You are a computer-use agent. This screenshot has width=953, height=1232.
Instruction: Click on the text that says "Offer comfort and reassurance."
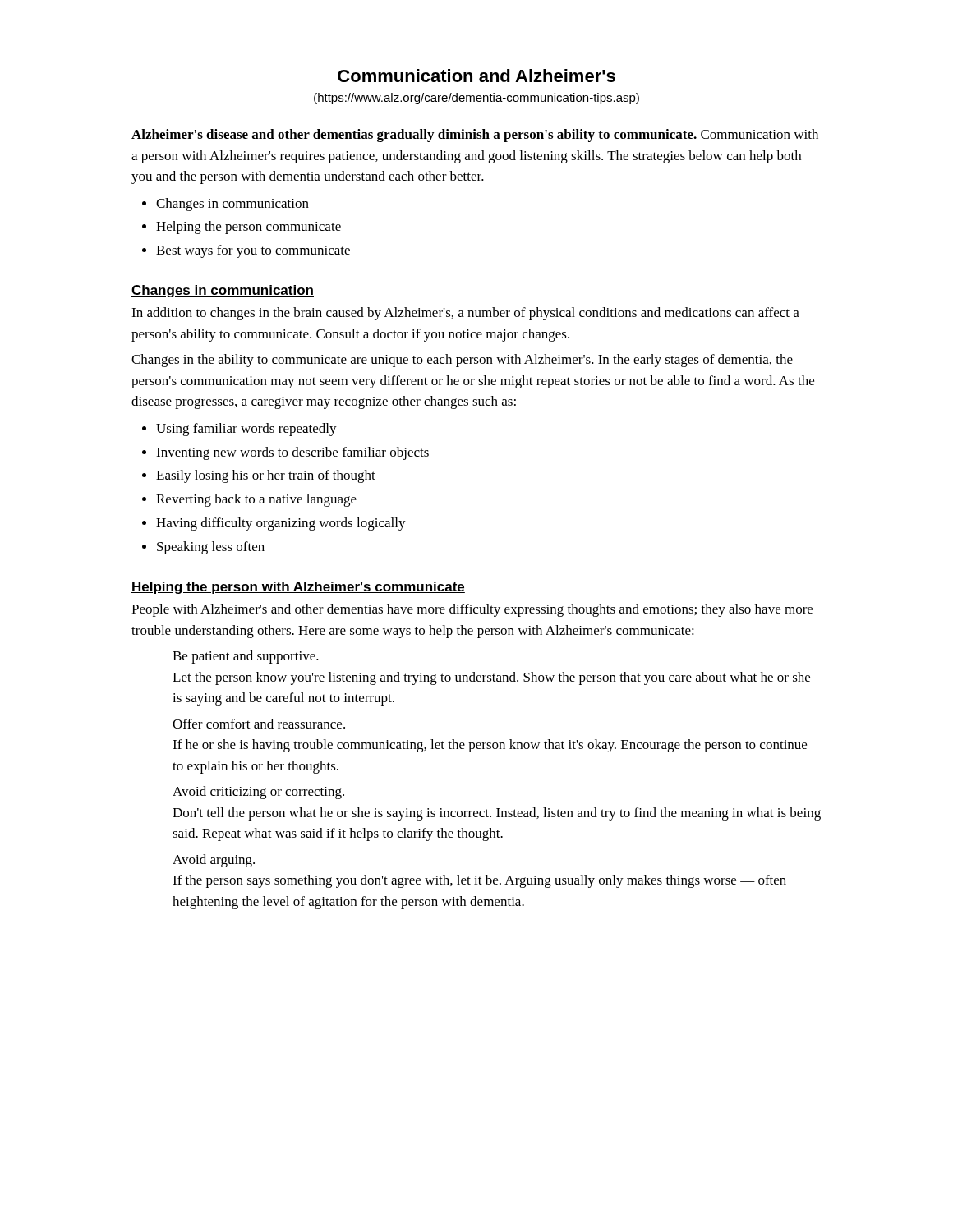coord(259,724)
